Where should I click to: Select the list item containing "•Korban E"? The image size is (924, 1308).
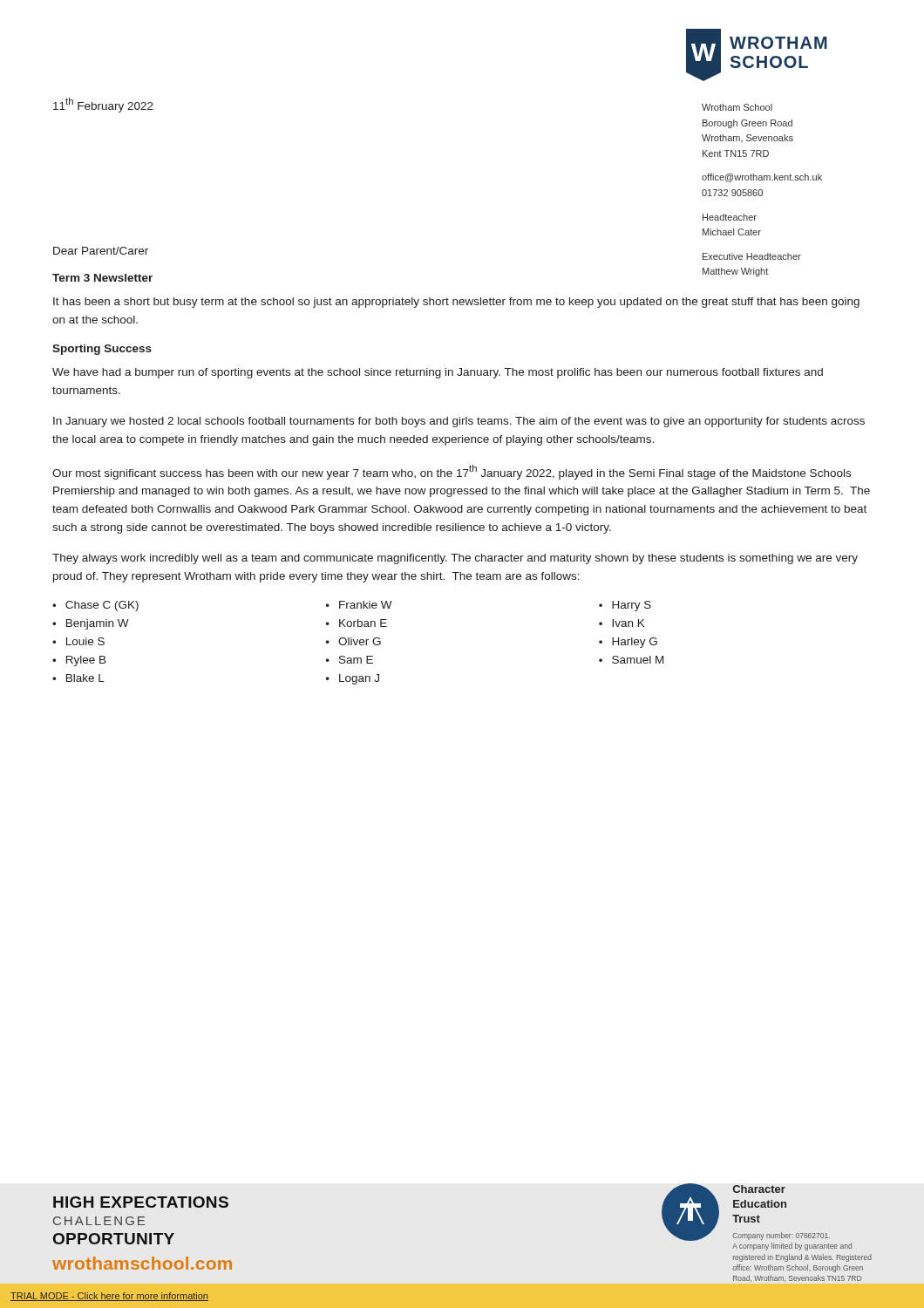356,623
